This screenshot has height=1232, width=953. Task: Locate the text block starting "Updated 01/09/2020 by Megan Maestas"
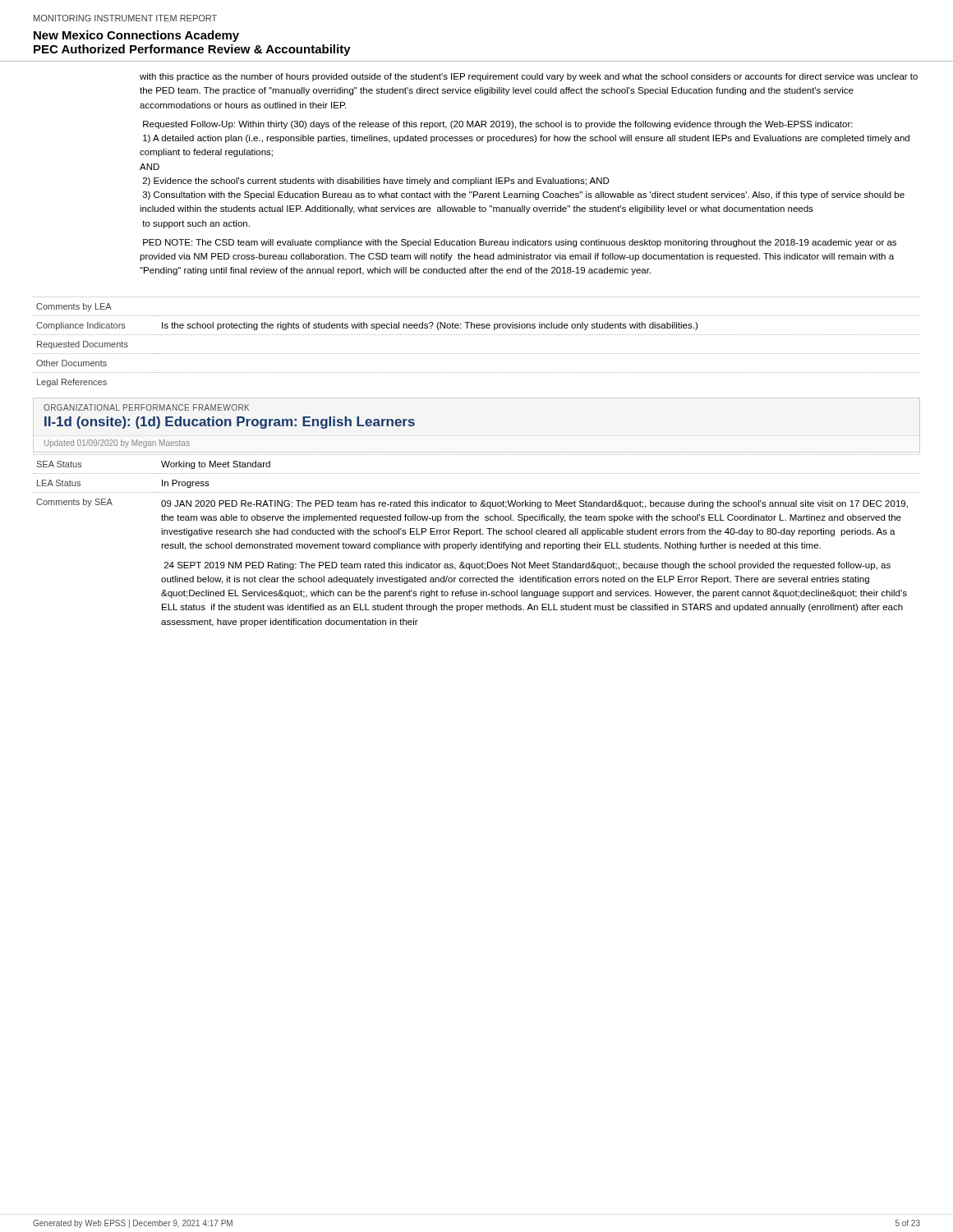pyautogui.click(x=117, y=443)
